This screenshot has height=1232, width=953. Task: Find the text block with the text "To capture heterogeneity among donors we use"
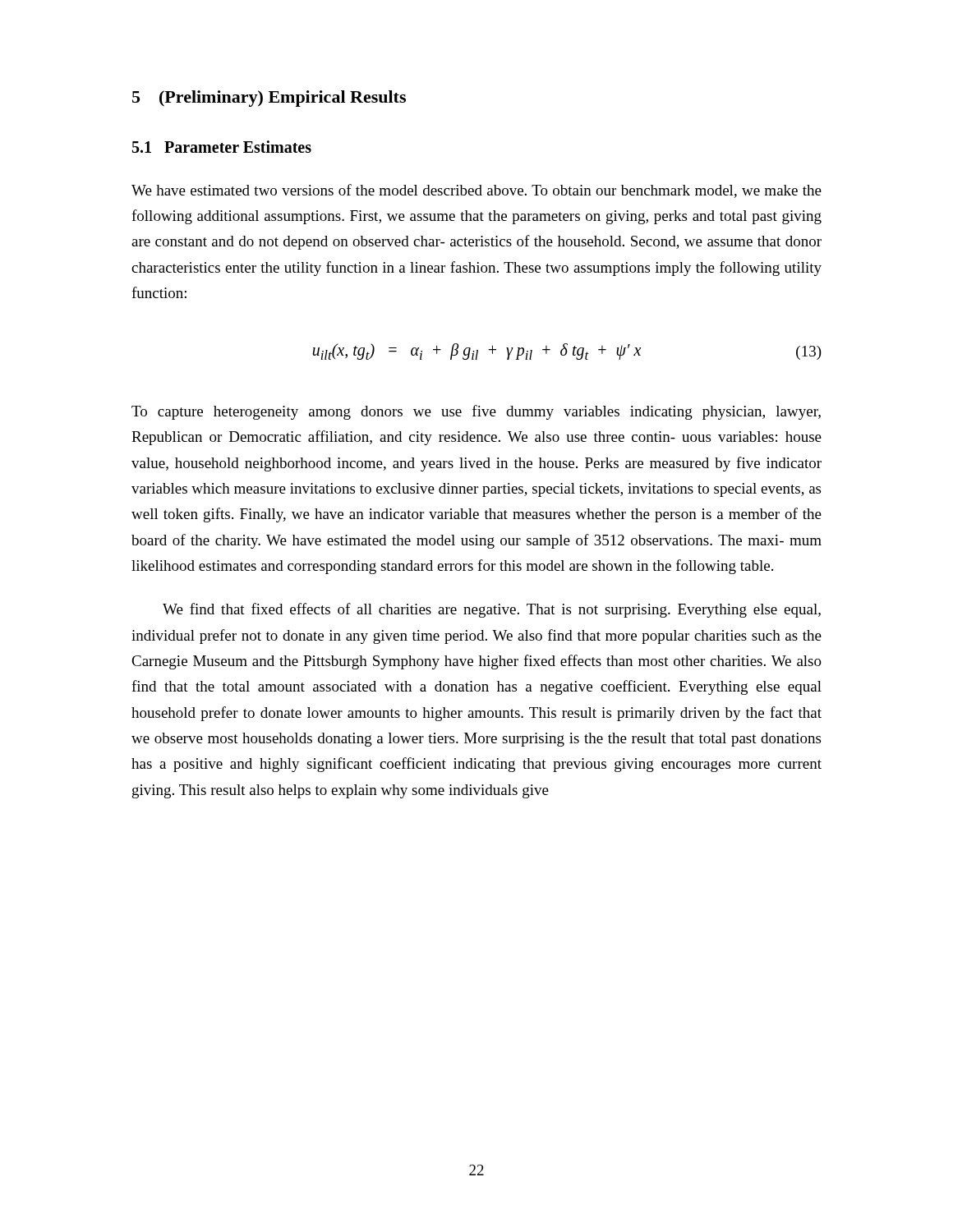[x=476, y=488]
